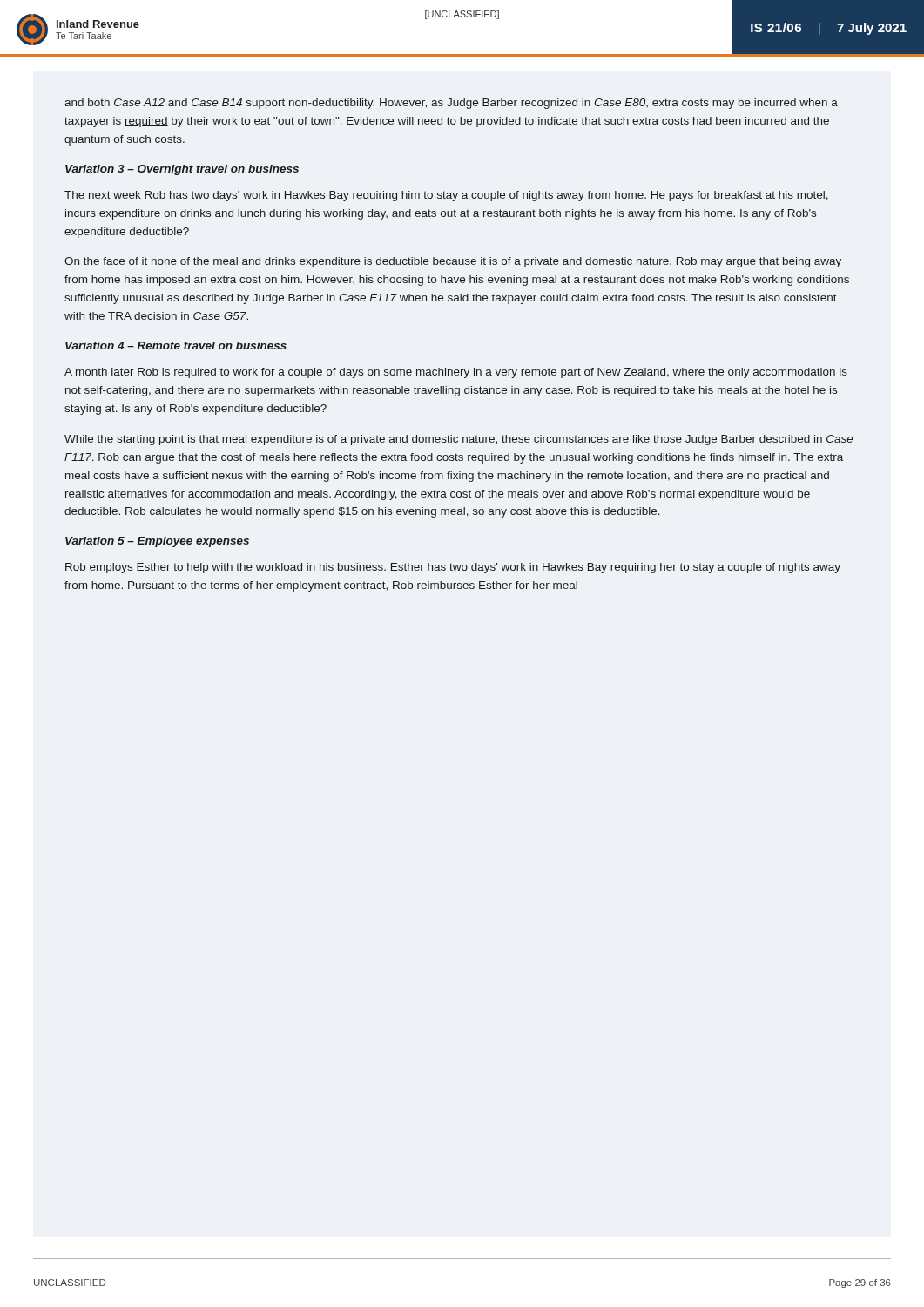Find the section header that reads "Variation 3 – Overnight travel on"
The image size is (924, 1307).
(182, 170)
